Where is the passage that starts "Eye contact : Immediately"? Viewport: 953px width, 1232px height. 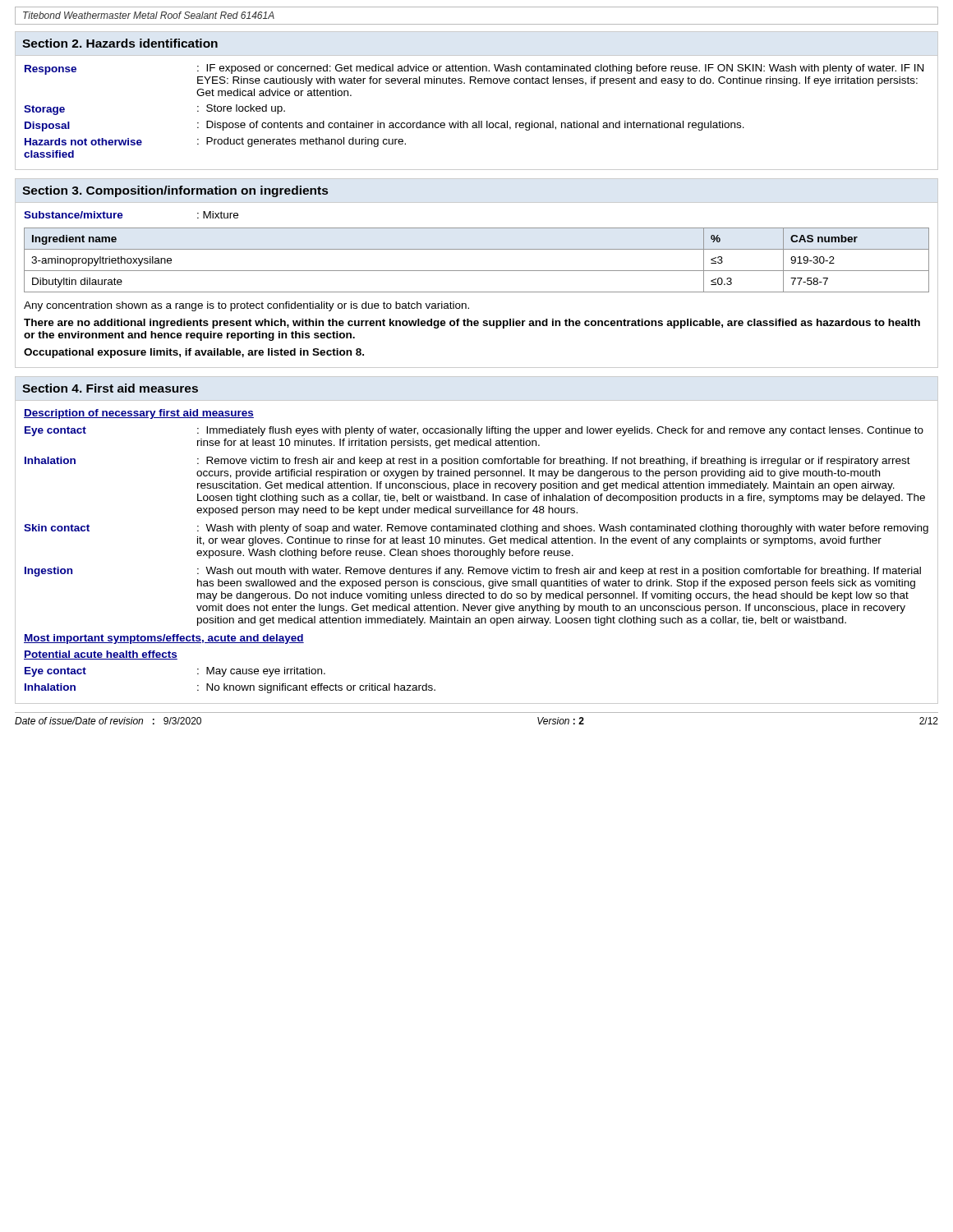476,436
